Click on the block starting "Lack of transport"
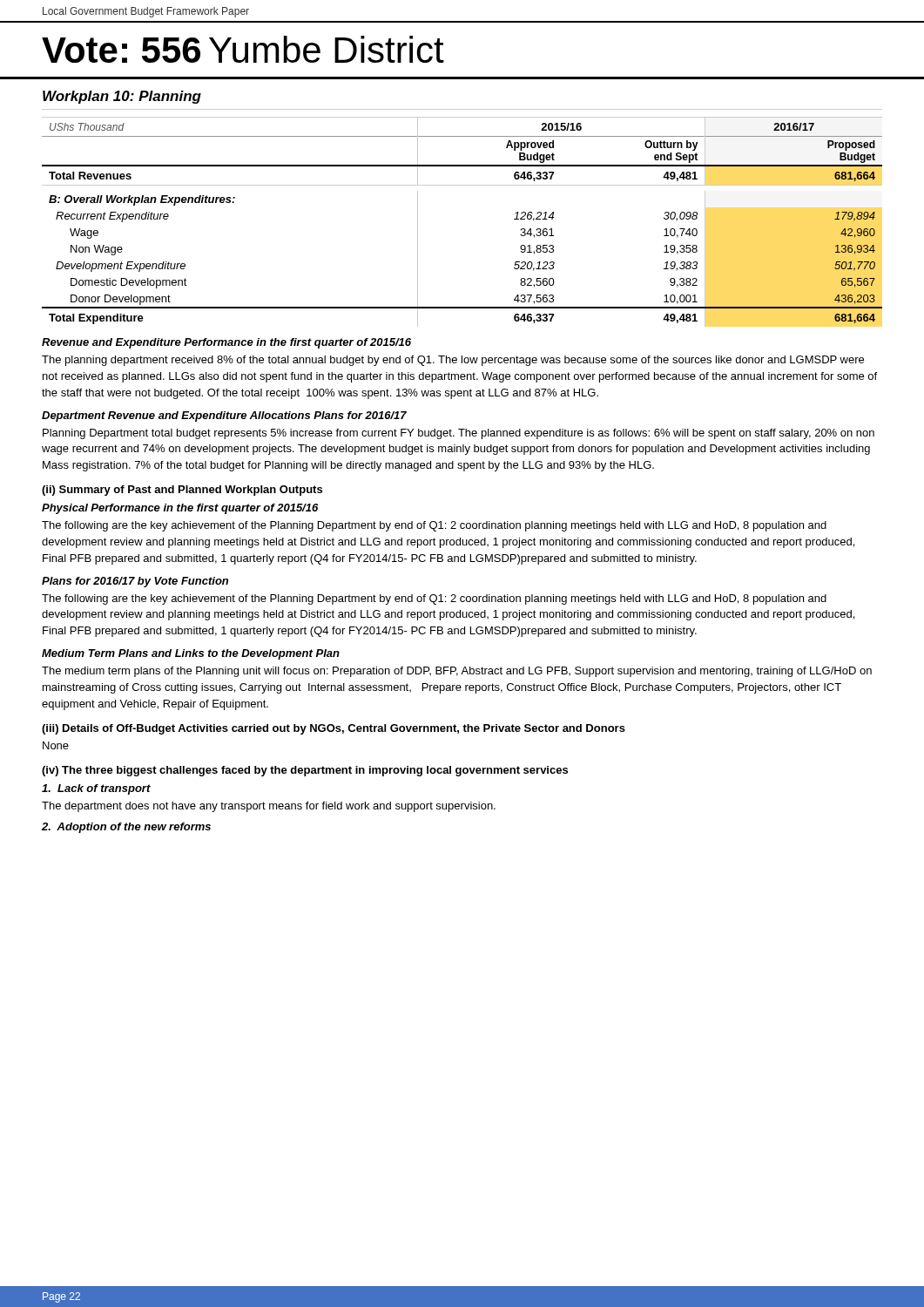 96,788
